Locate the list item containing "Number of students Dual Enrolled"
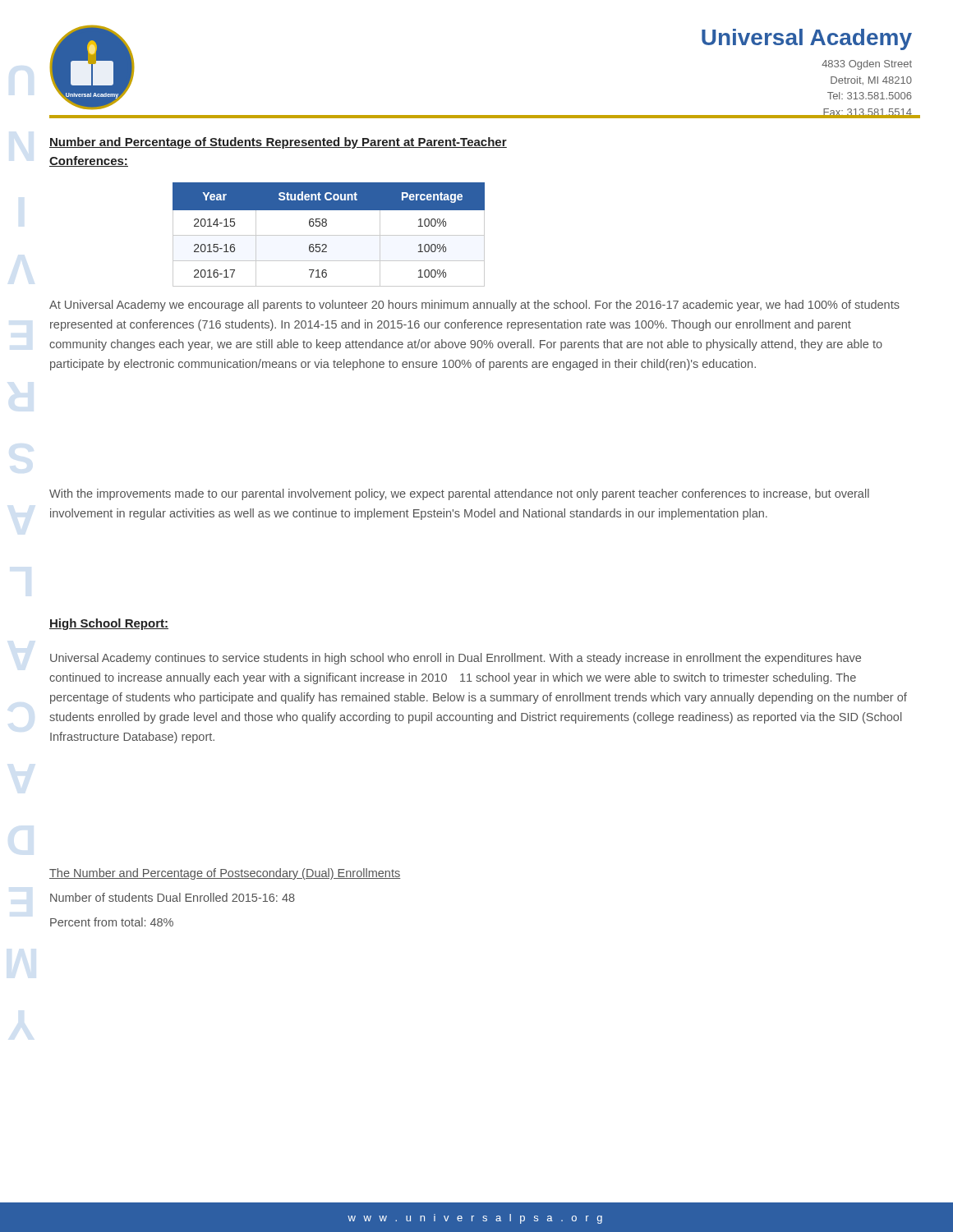This screenshot has width=953, height=1232. [172, 898]
